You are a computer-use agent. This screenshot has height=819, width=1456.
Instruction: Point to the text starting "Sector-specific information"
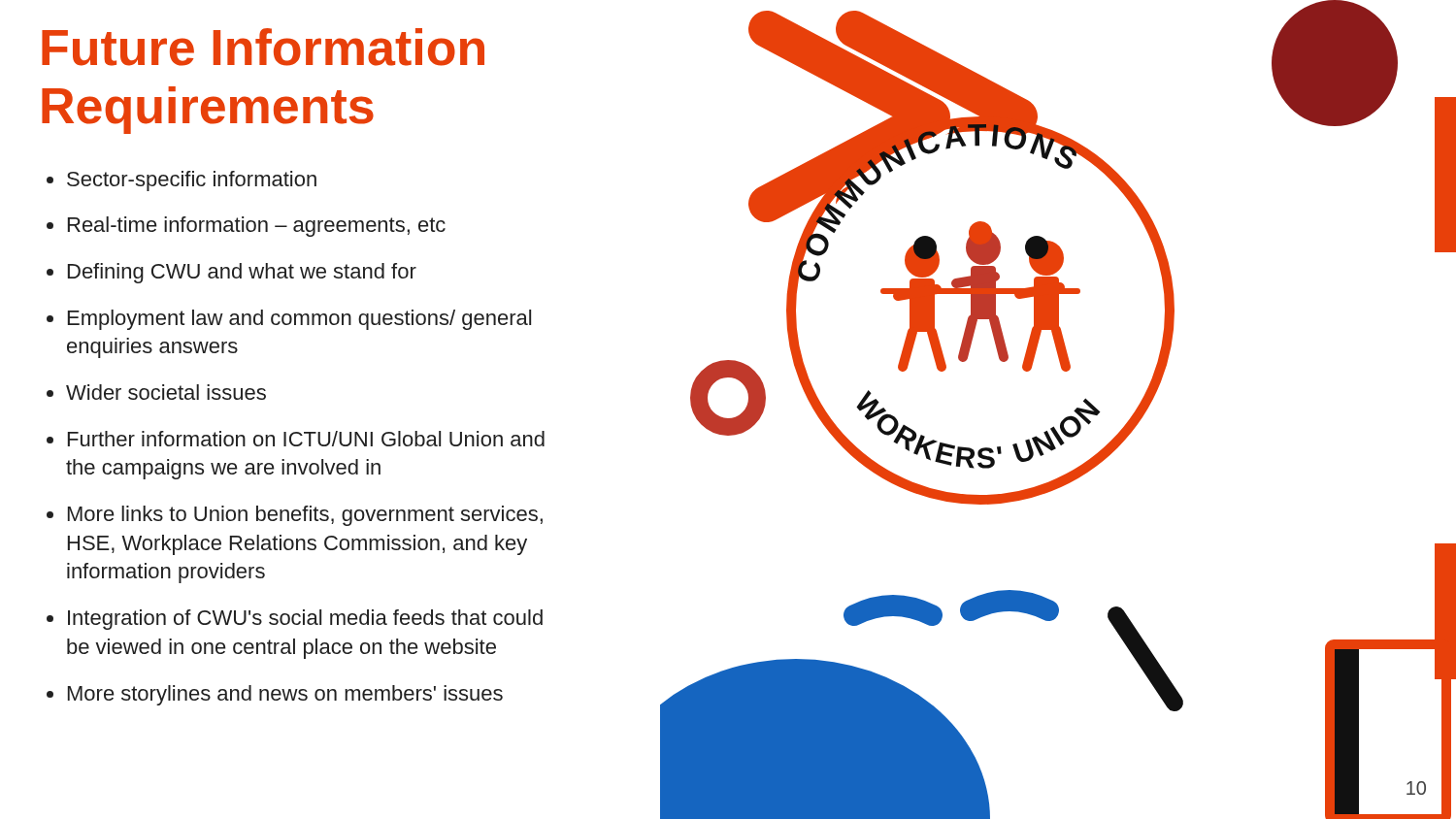coord(192,179)
